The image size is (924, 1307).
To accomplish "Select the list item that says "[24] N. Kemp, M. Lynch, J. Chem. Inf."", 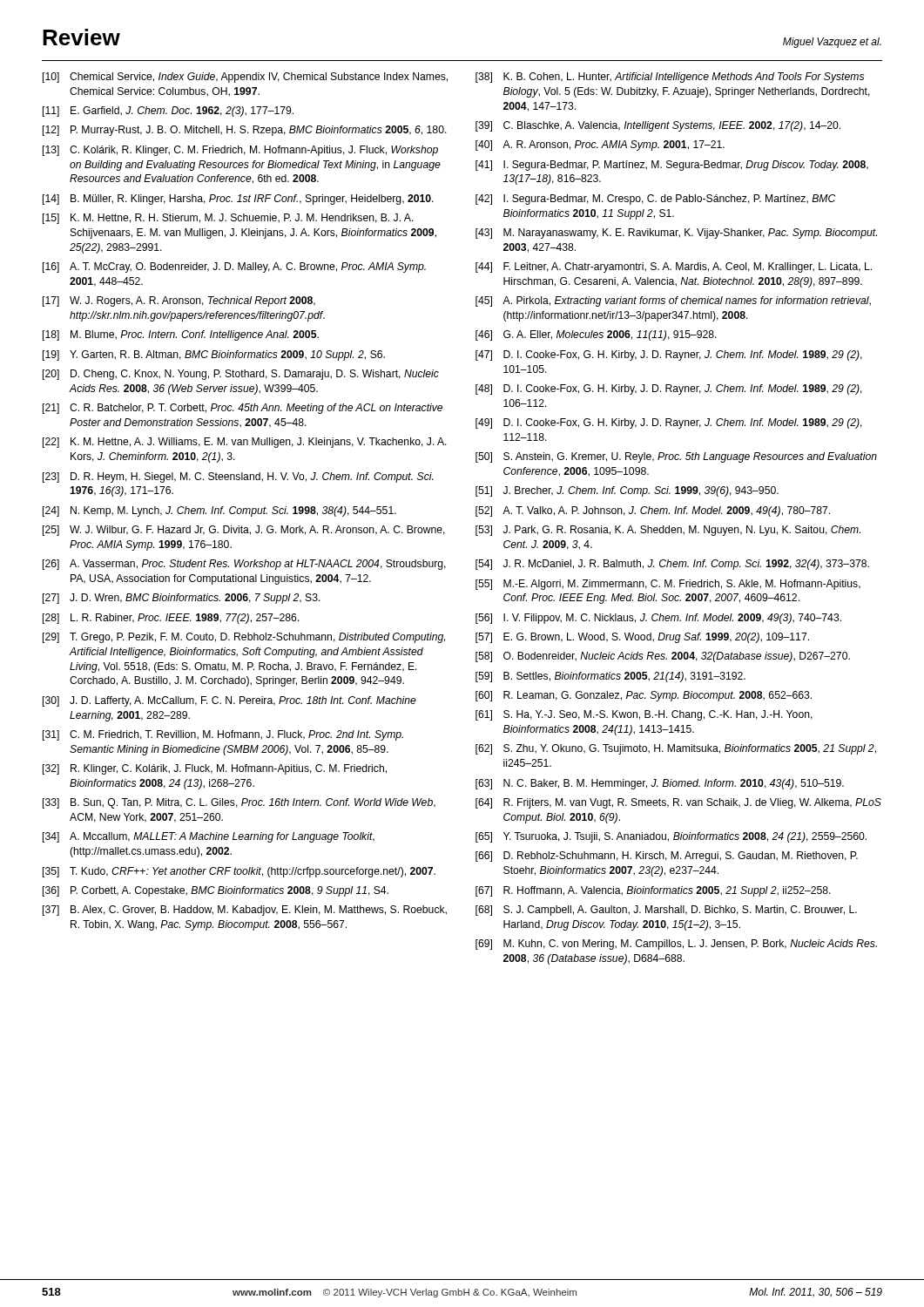I will tap(245, 511).
